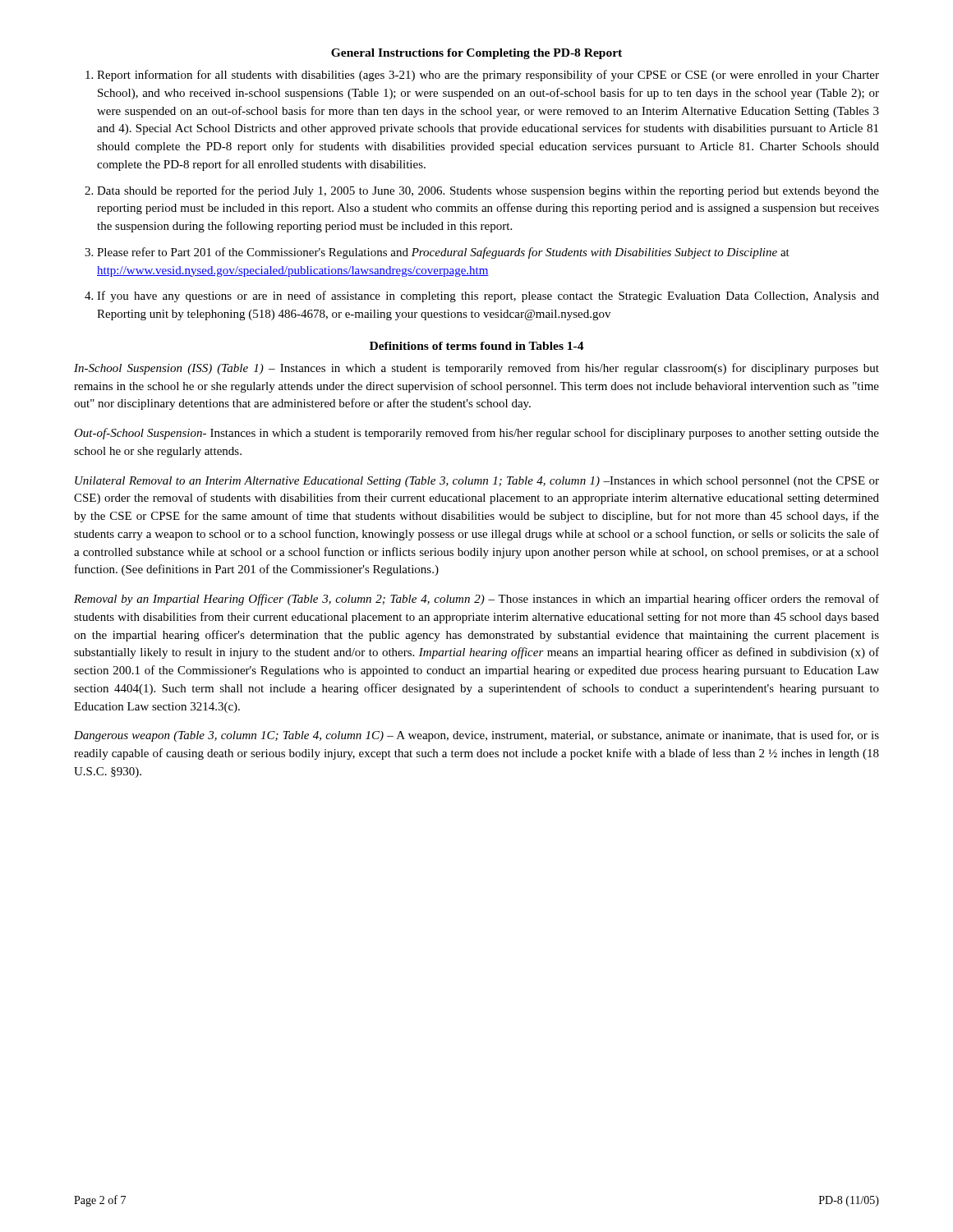Locate the passage starting "General Instructions for Completing the PD-8 Report"
Screen dimensions: 1232x953
pyautogui.click(x=476, y=52)
